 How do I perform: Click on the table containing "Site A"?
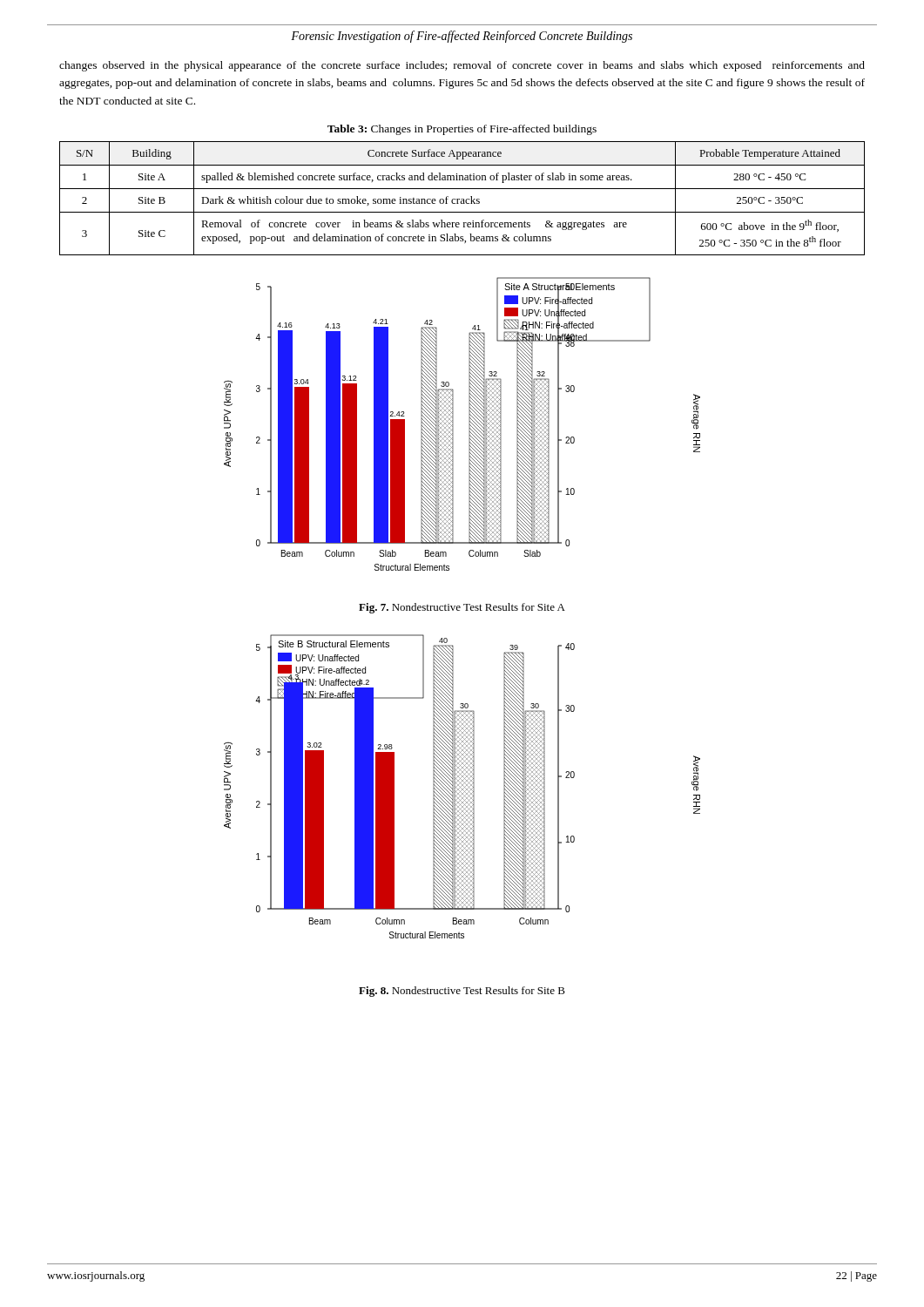coord(462,198)
